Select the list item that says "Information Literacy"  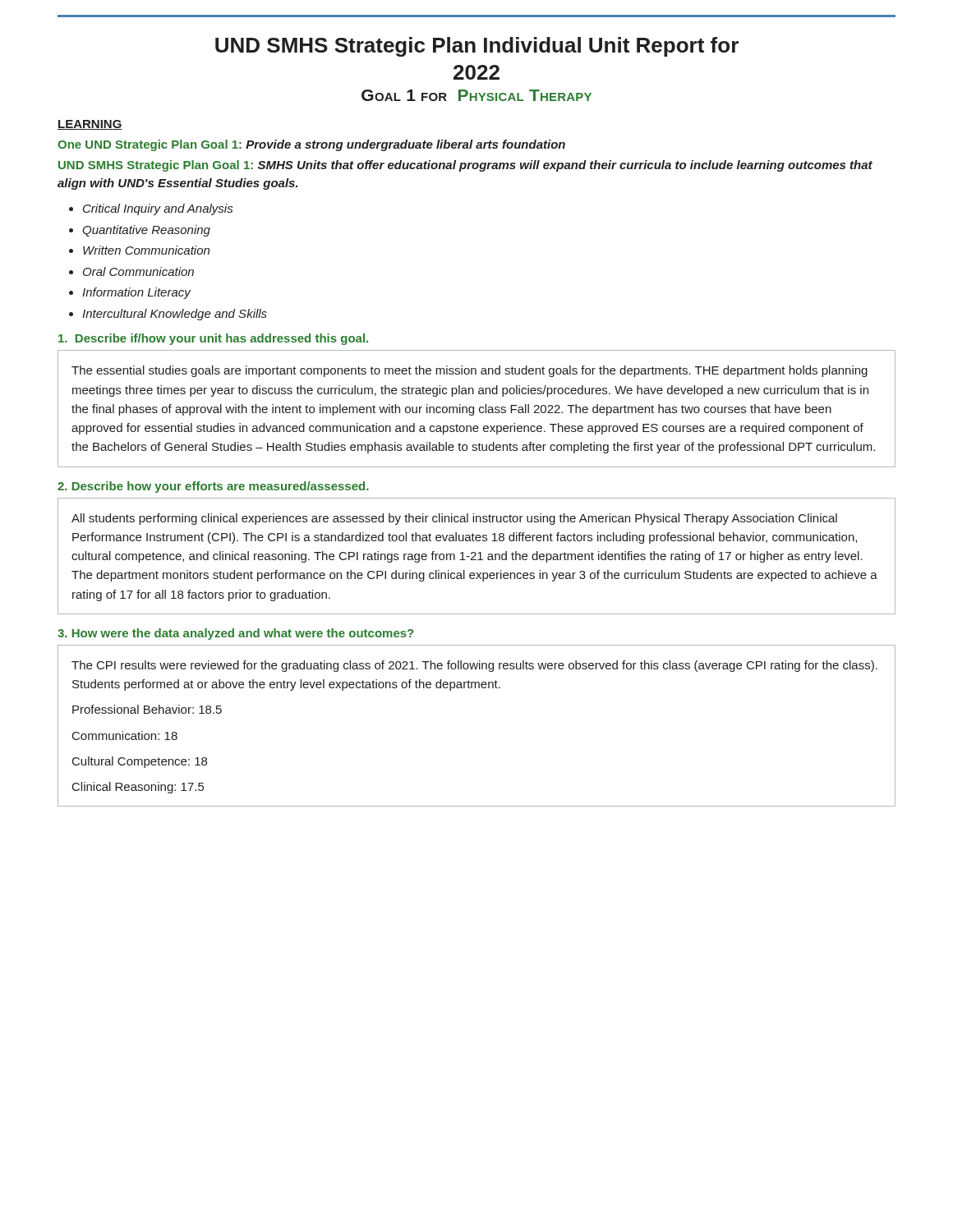click(x=136, y=292)
